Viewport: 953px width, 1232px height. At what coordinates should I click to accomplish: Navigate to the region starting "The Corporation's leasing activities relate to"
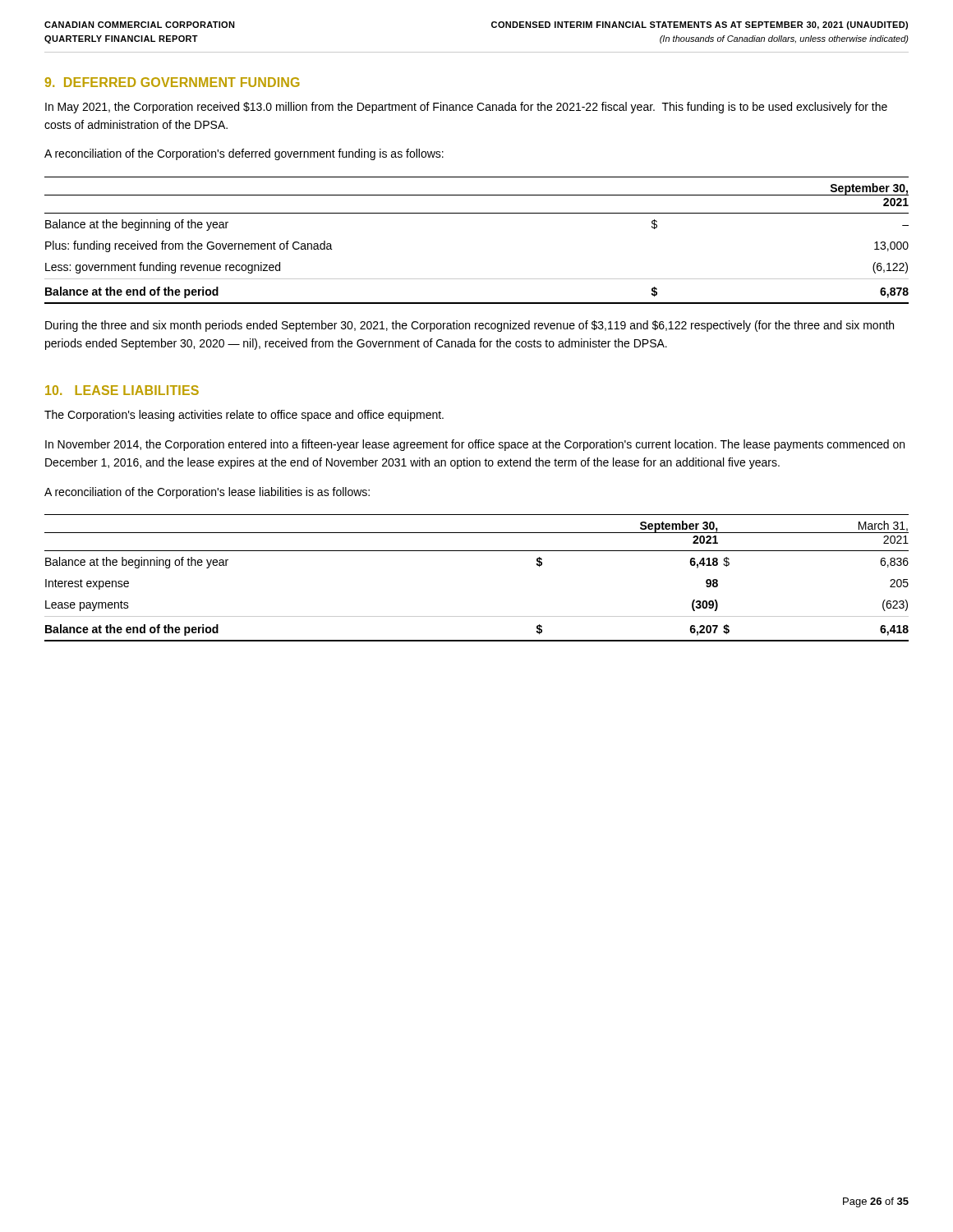[244, 415]
